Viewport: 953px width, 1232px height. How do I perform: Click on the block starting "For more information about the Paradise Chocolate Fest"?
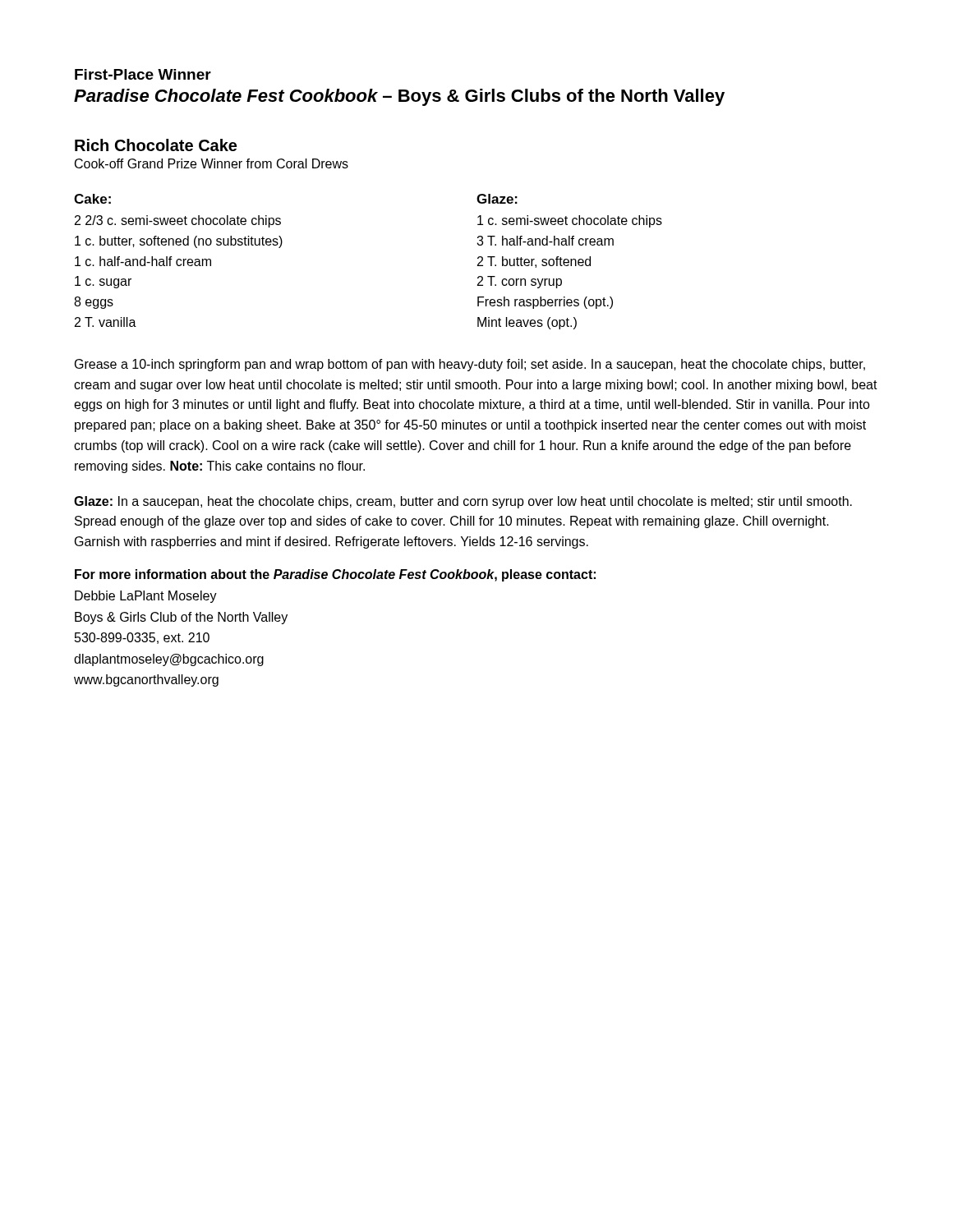pyautogui.click(x=335, y=575)
